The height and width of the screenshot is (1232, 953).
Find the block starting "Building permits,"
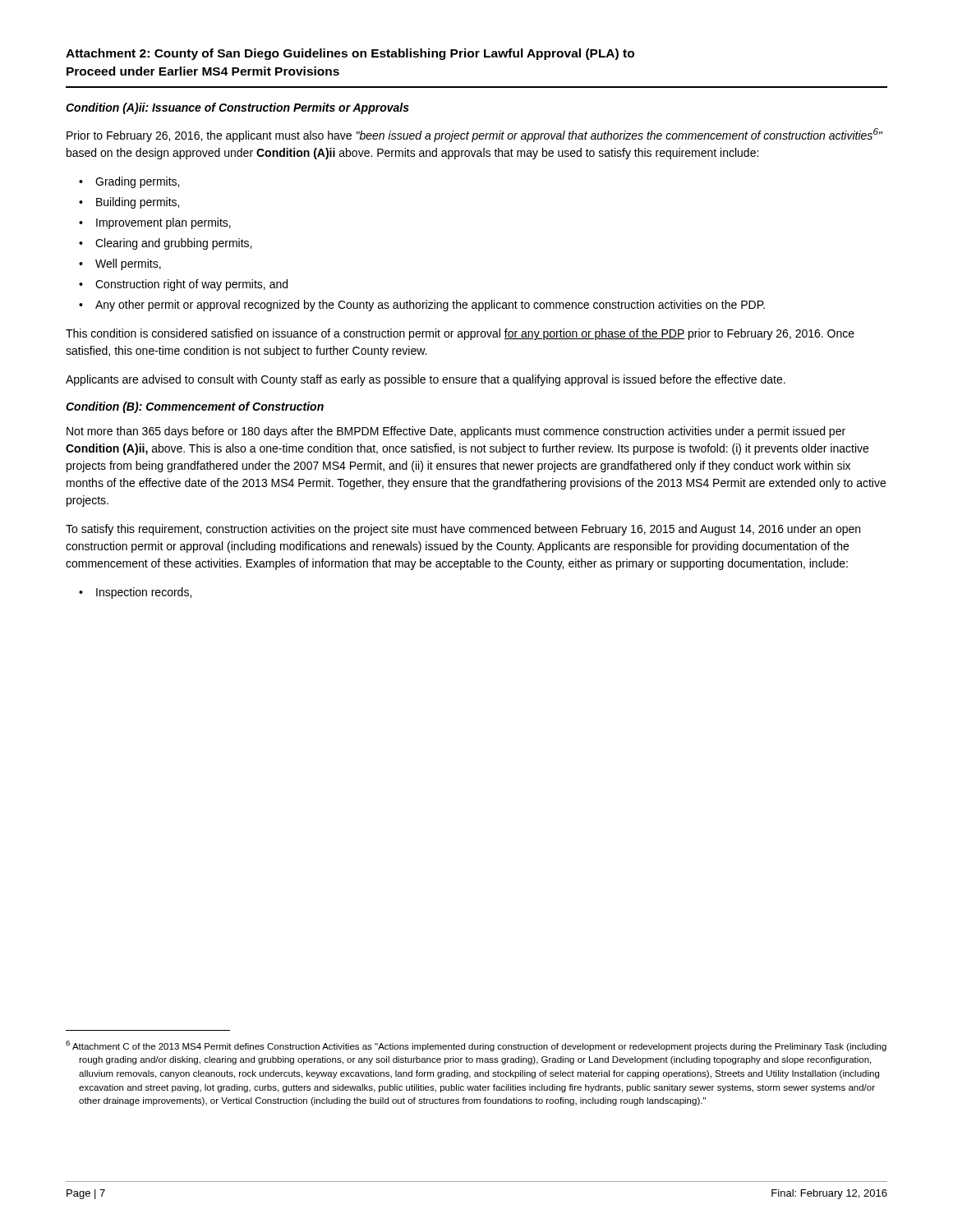tap(138, 202)
